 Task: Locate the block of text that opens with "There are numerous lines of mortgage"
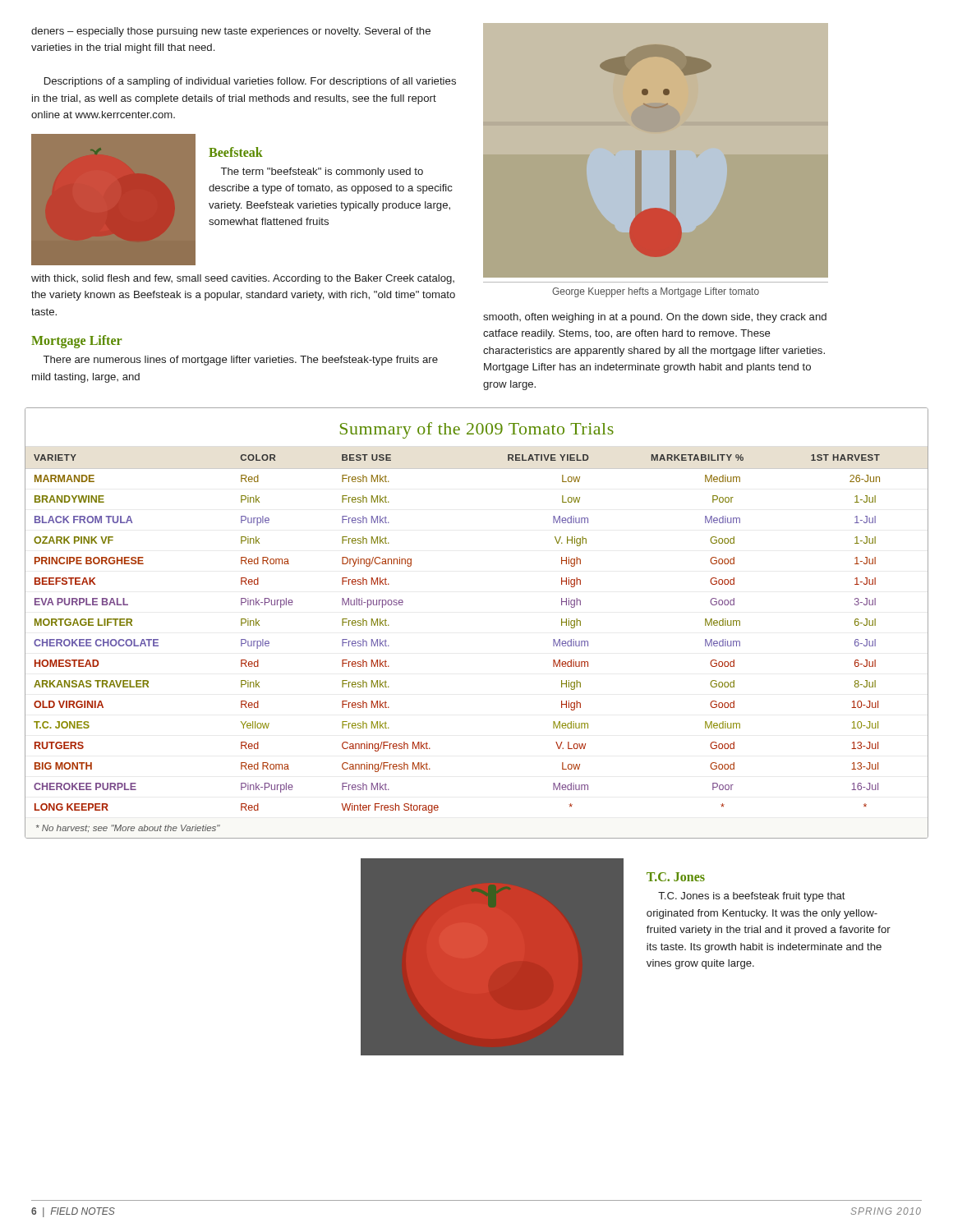(235, 368)
